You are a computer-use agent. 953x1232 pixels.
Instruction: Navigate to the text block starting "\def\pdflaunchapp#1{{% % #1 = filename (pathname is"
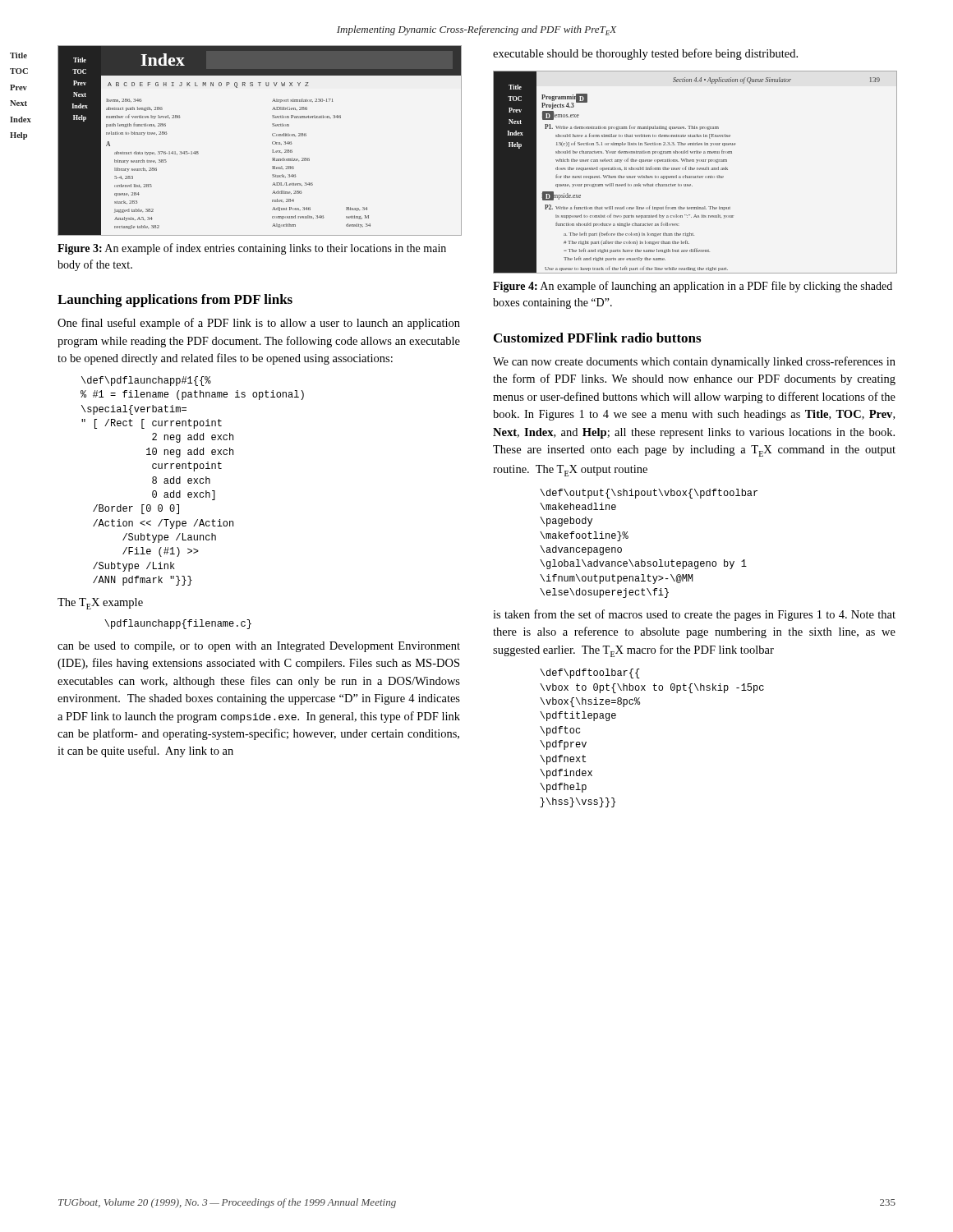(146, 381)
